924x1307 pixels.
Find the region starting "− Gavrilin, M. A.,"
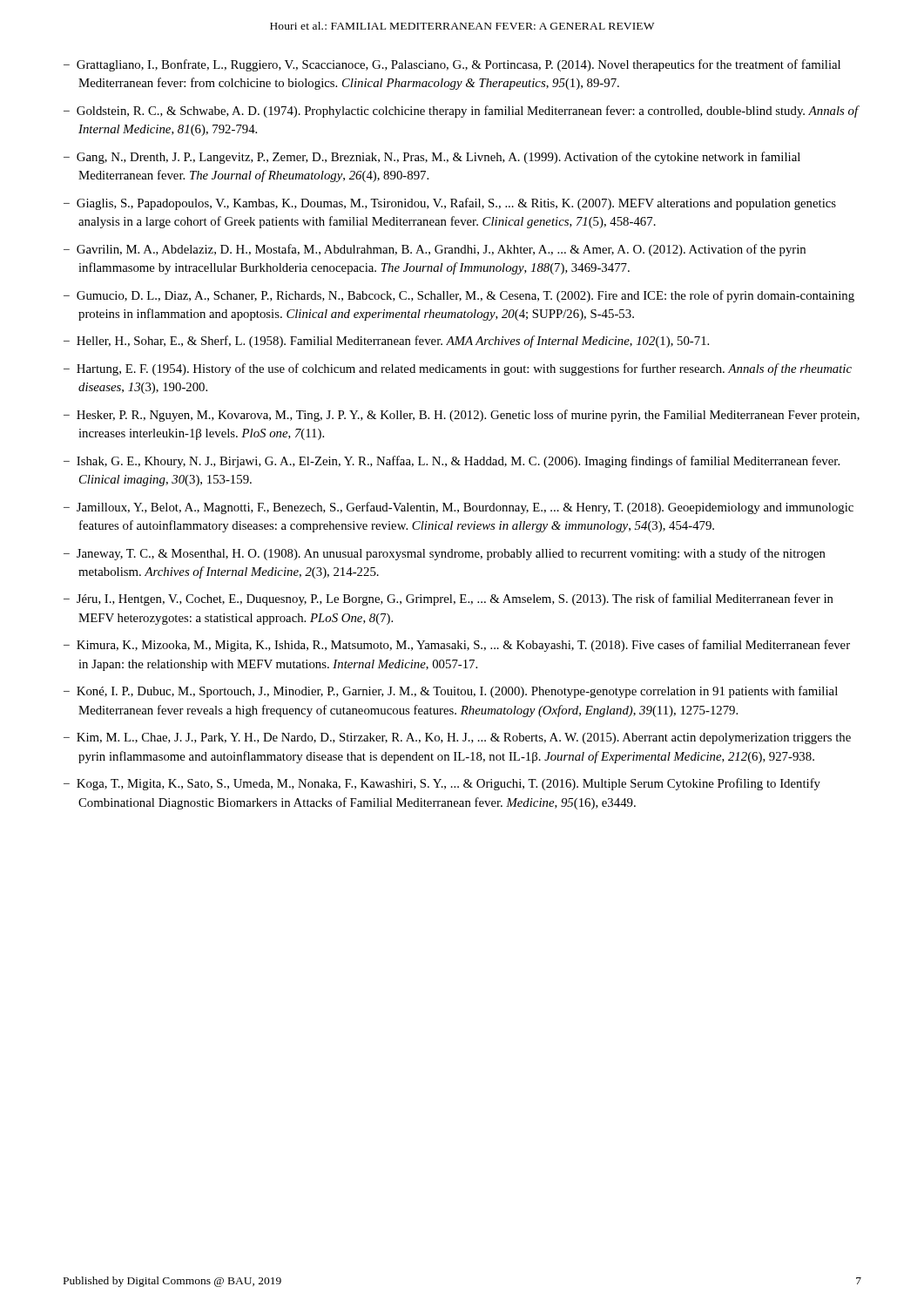435,258
